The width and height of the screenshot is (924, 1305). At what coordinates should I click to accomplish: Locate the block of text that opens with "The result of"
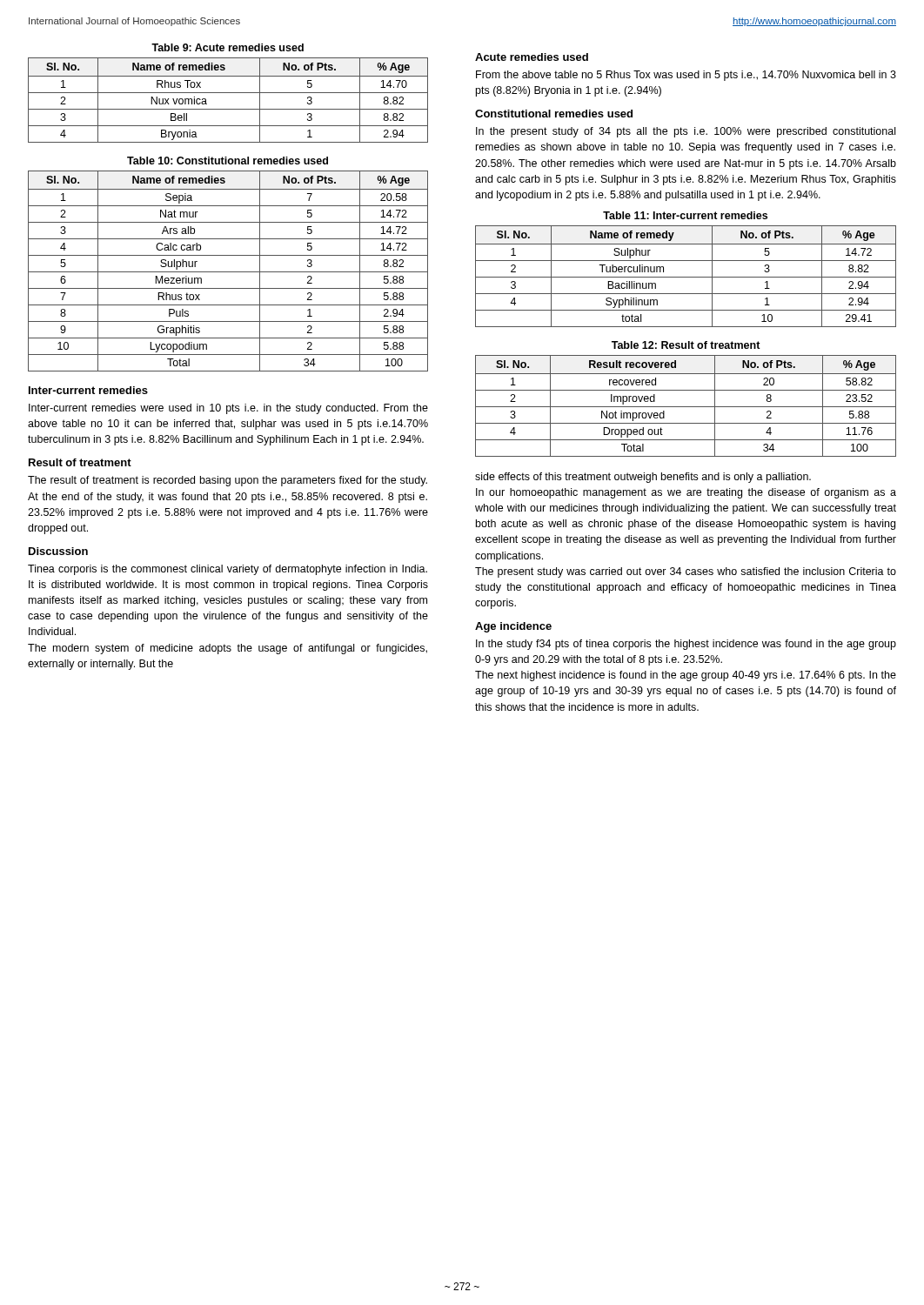228,504
